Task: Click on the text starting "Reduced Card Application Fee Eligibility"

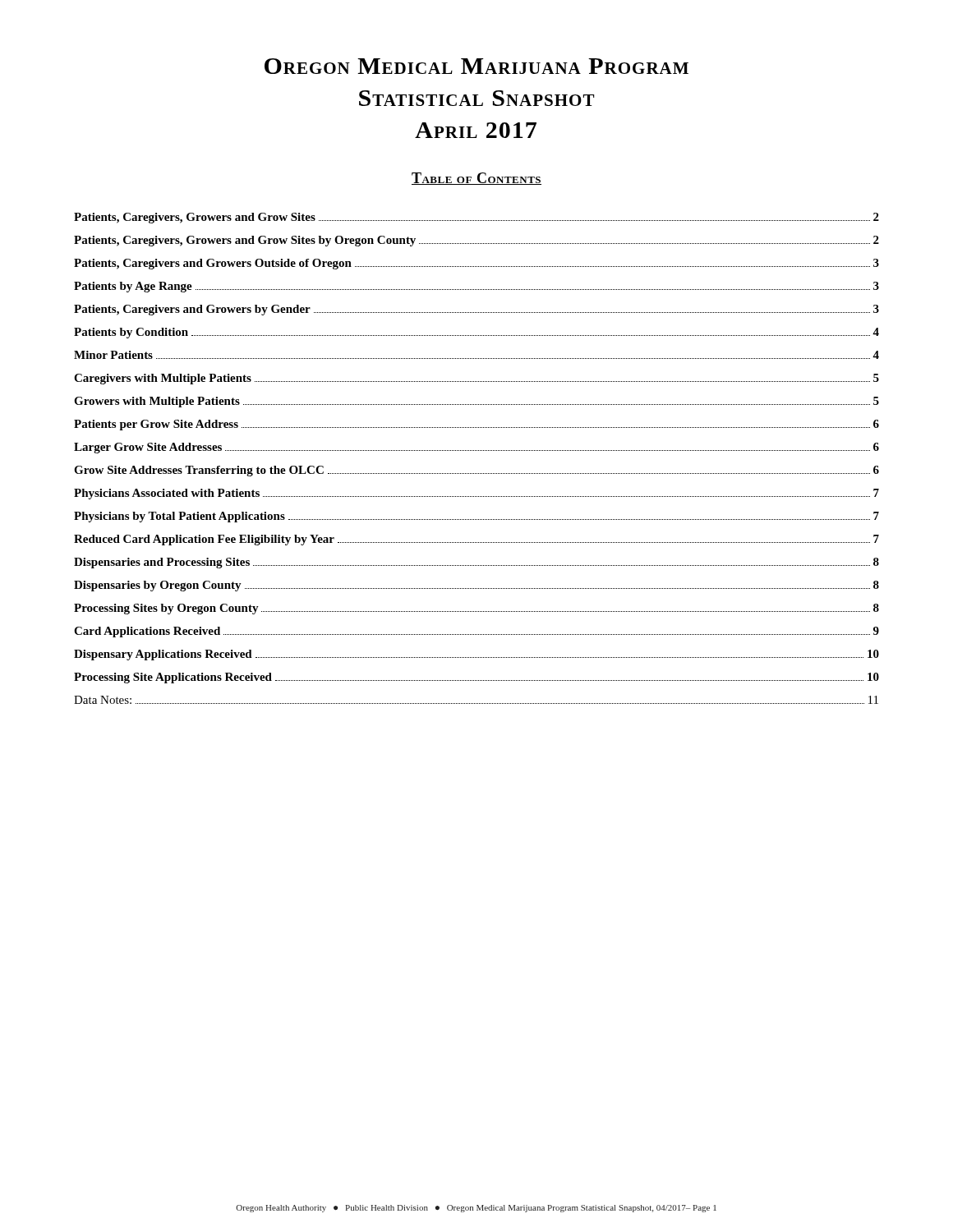Action: click(476, 539)
